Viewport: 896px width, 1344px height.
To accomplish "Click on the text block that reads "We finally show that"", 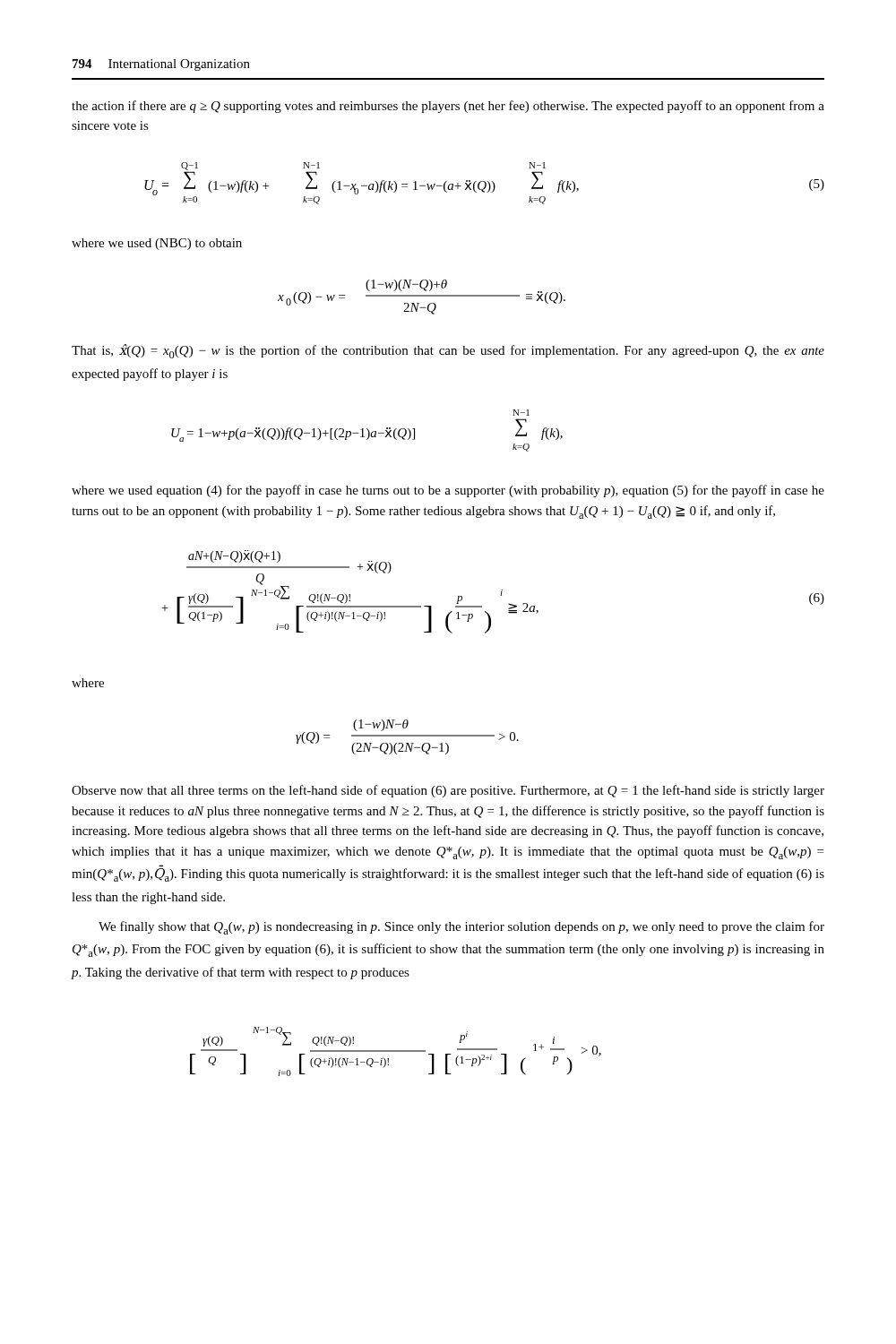I will (448, 949).
